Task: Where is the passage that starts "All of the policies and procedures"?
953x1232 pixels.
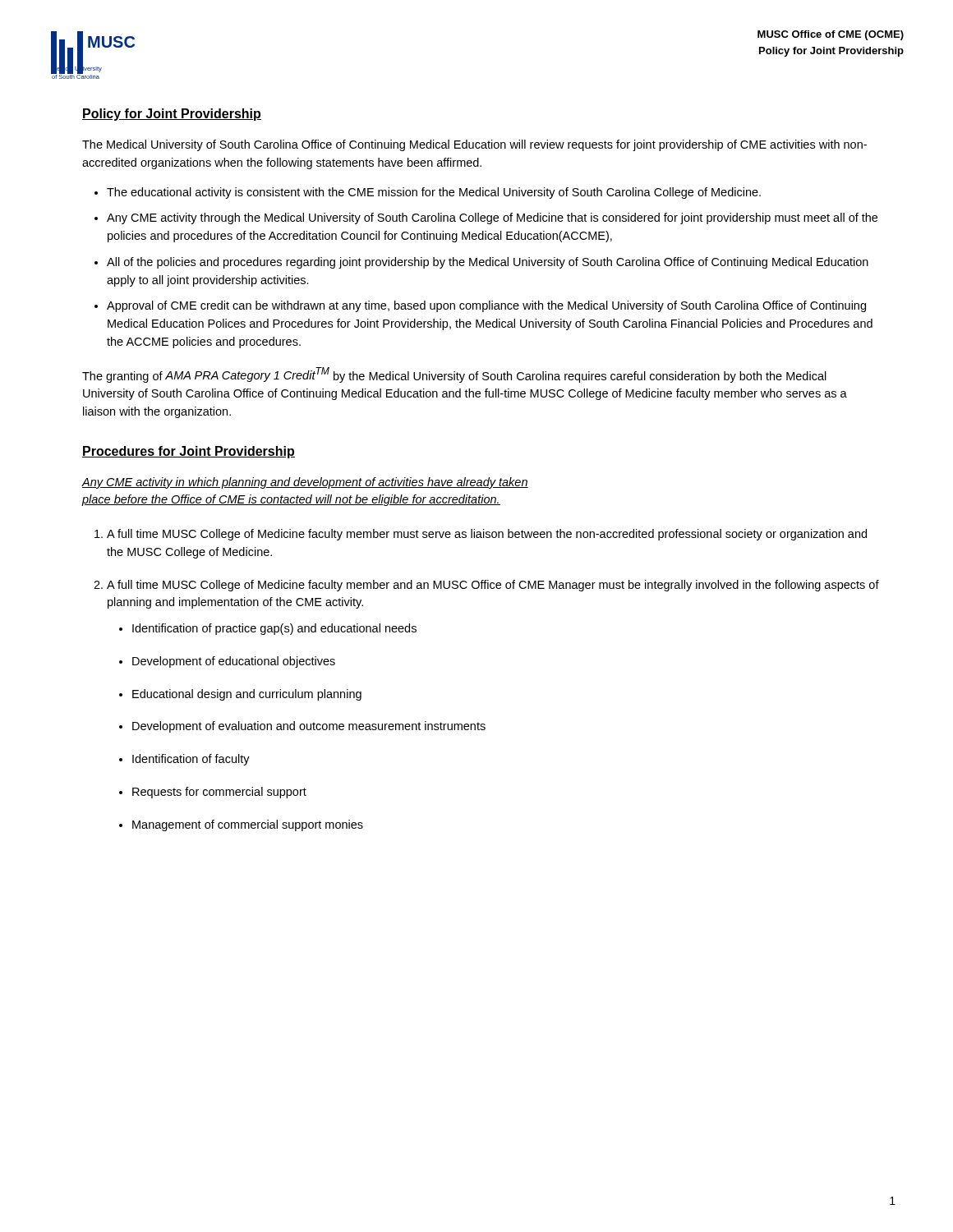Action: pos(488,271)
